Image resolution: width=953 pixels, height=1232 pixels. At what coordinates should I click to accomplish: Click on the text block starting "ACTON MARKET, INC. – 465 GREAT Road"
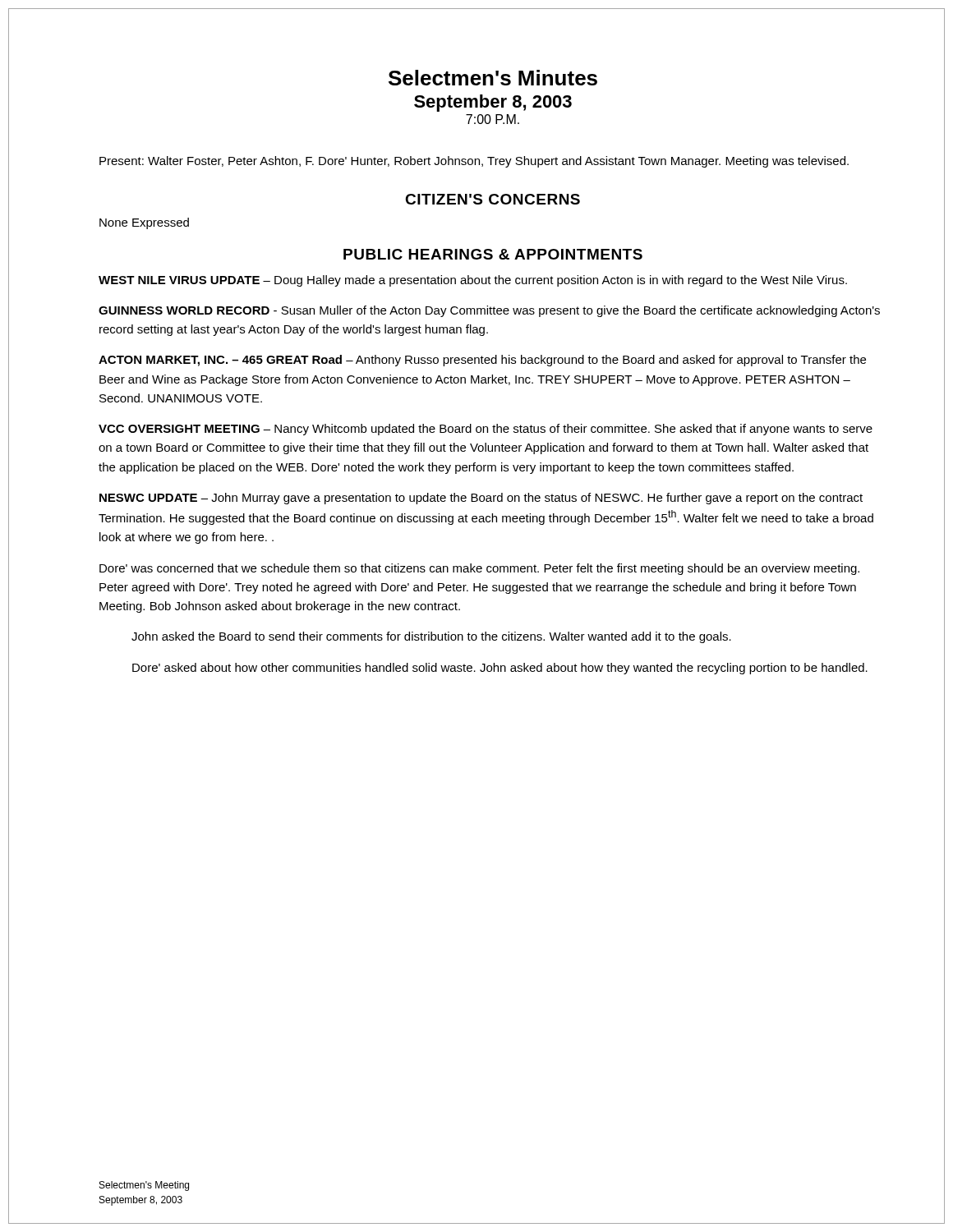(x=483, y=379)
